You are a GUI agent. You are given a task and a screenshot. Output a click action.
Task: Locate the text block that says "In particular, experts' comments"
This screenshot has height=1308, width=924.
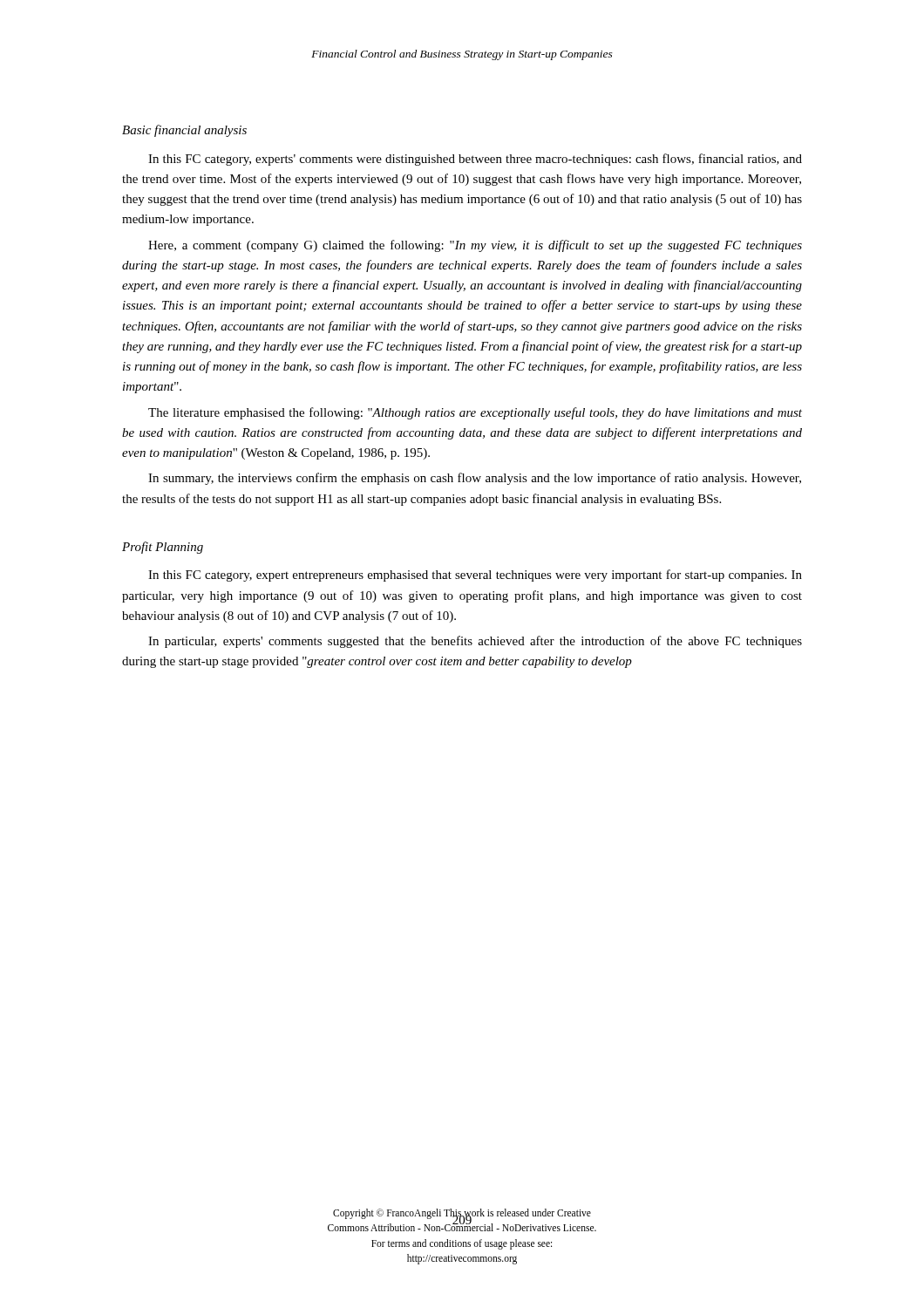pos(462,651)
